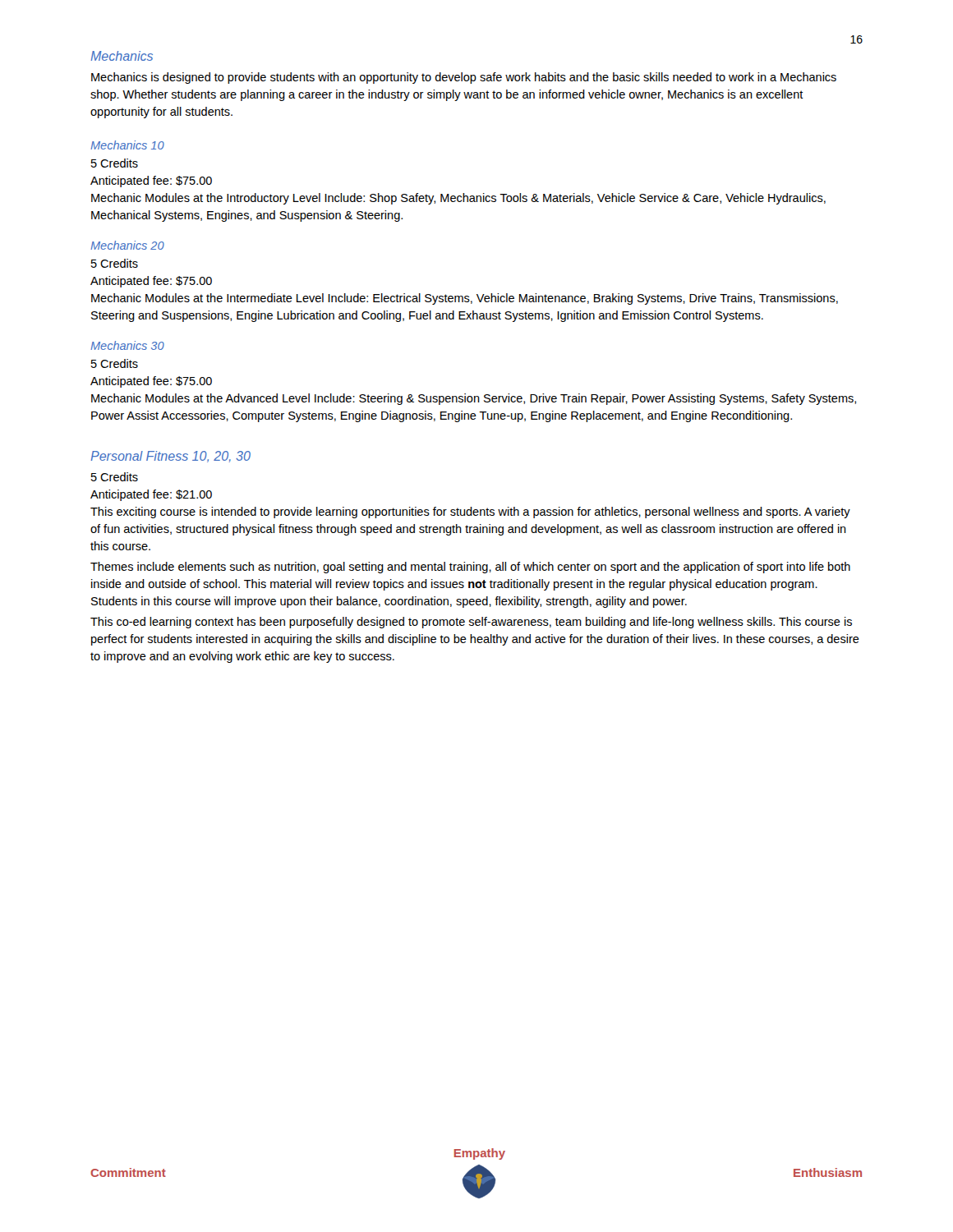The image size is (953, 1232).
Task: Locate the text block that says "Mechanics is designed"
Action: coord(476,95)
